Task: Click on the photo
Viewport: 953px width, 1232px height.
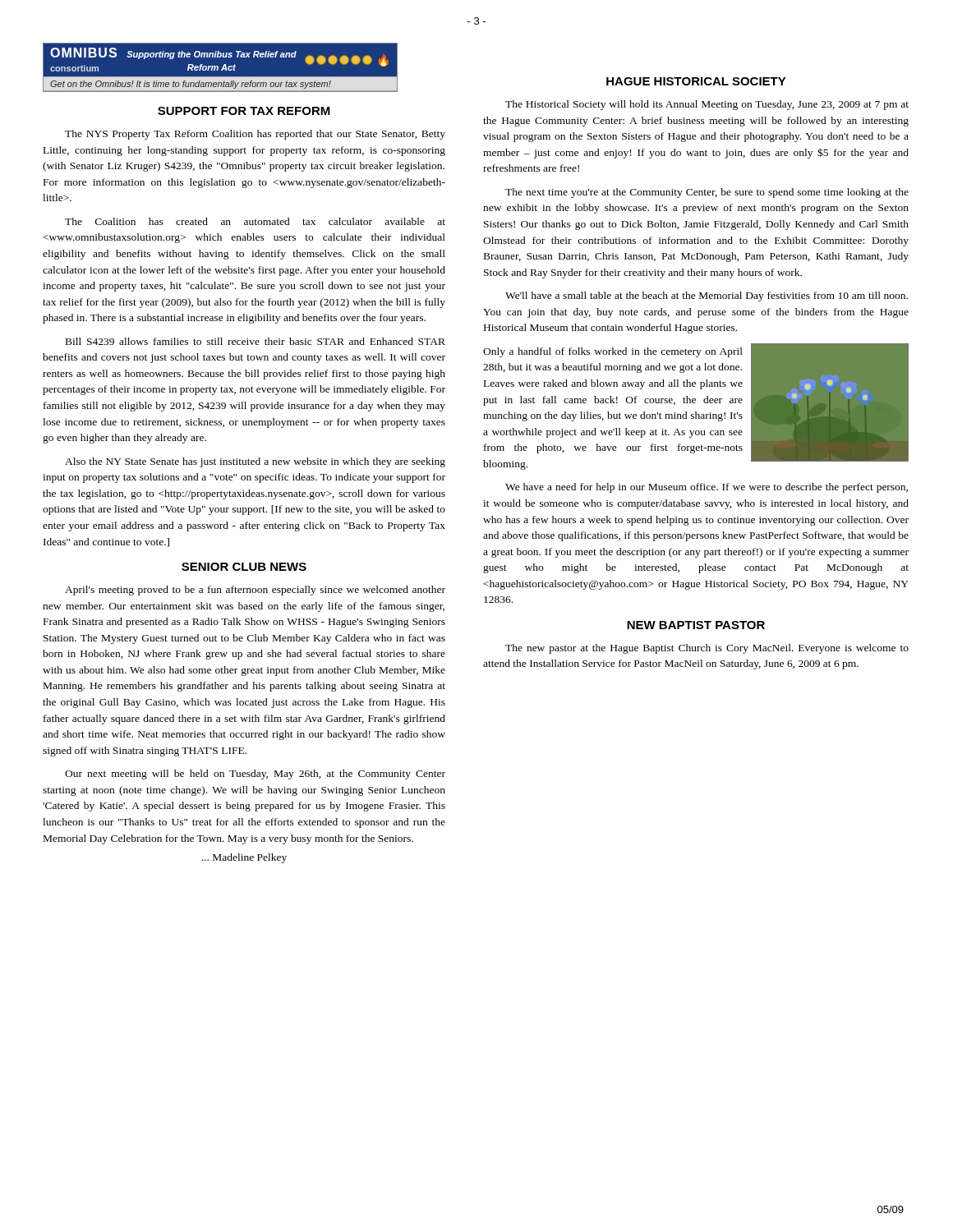Action: click(830, 402)
